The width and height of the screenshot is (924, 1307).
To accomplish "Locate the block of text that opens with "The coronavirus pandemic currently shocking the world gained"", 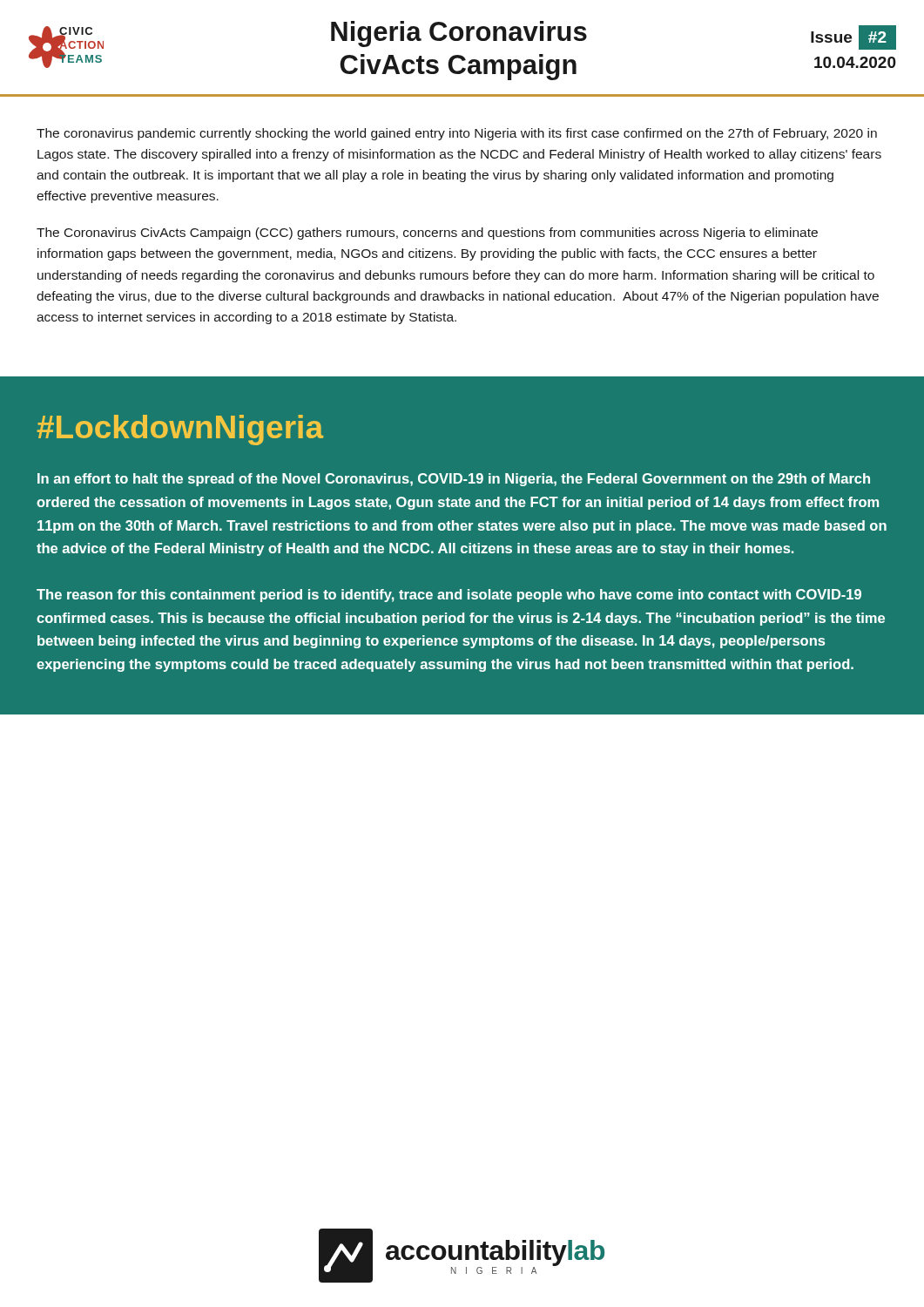I will coord(459,164).
